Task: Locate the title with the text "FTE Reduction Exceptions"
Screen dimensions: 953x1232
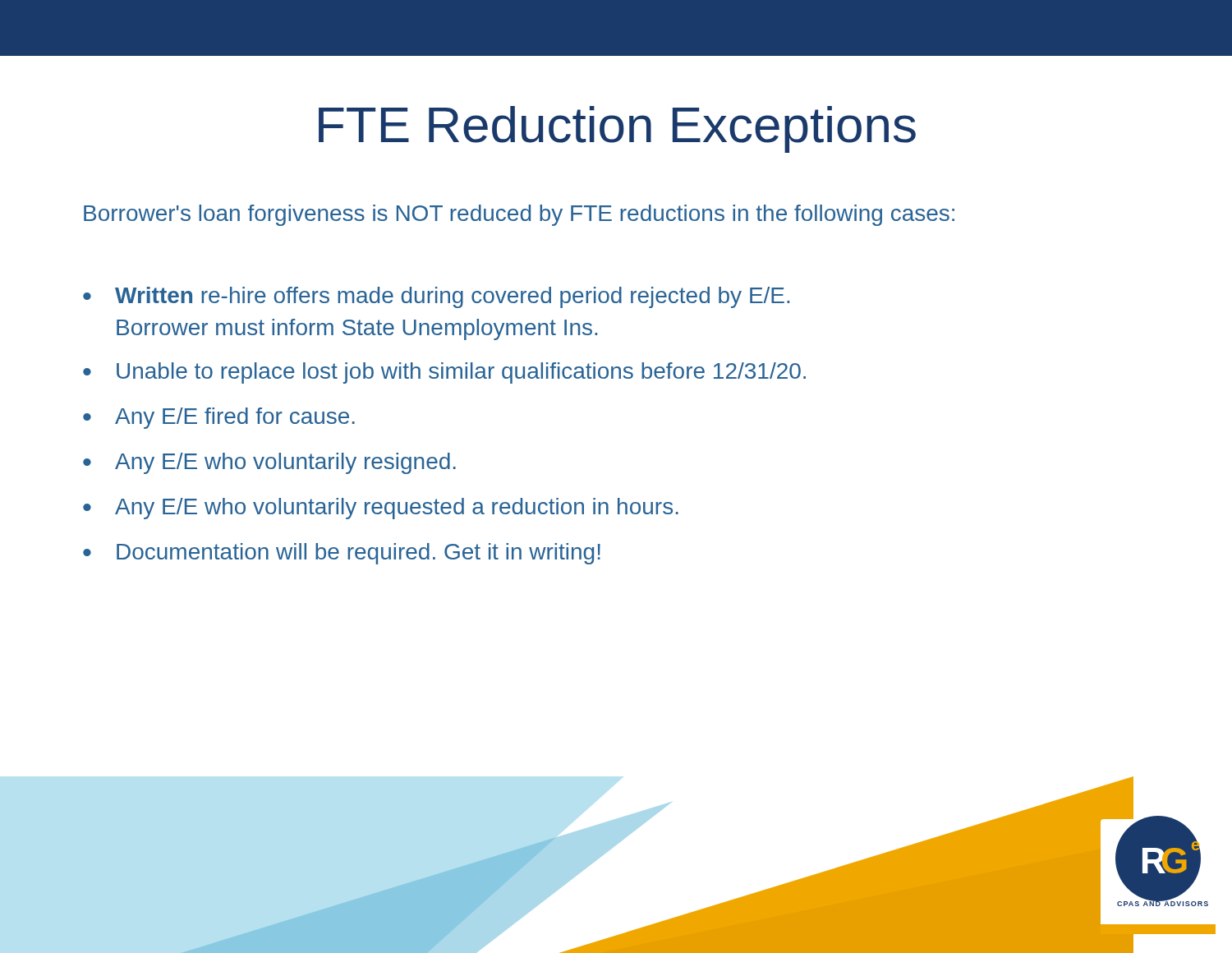Action: (x=616, y=124)
